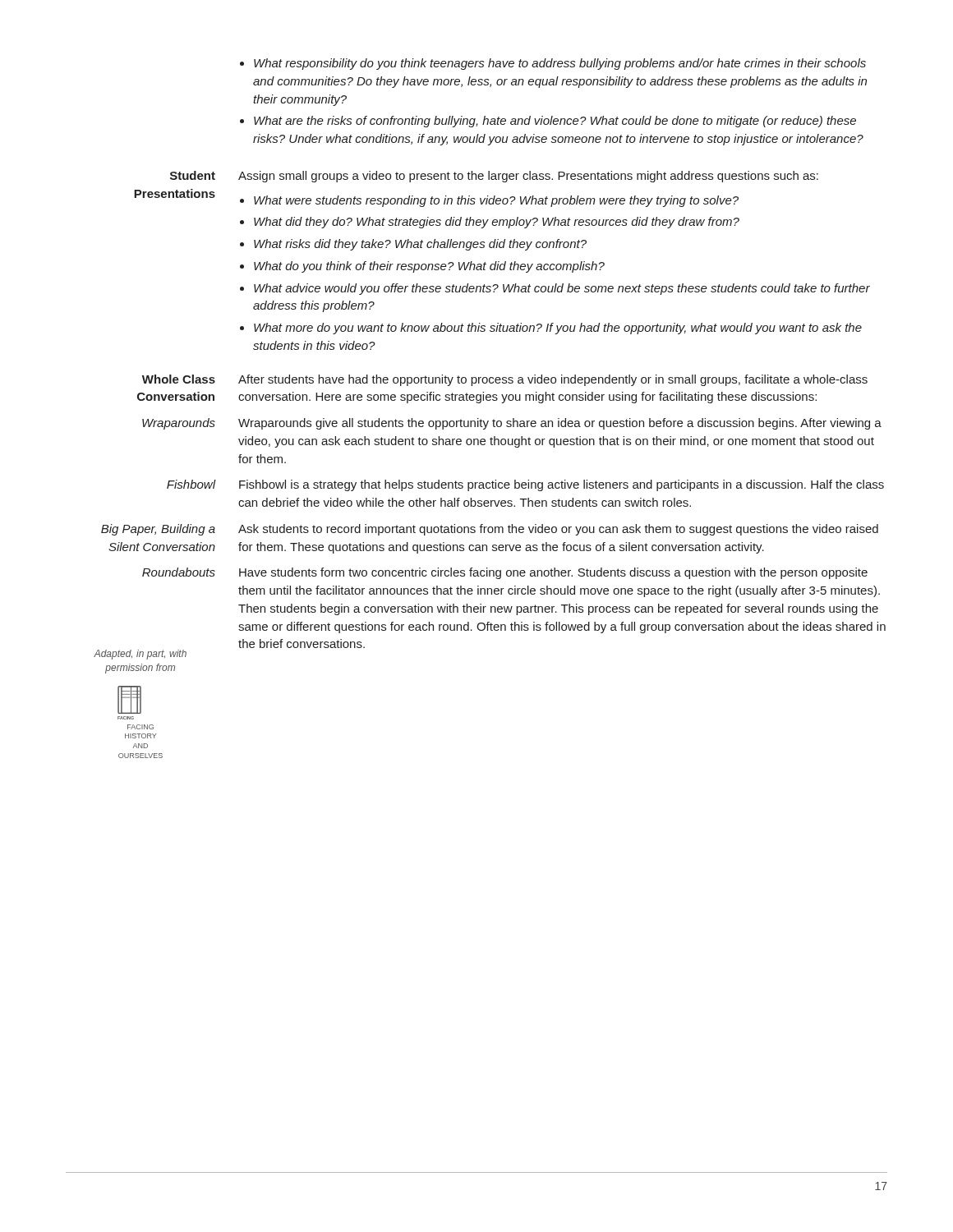Image resolution: width=953 pixels, height=1232 pixels.
Task: Find the block starting "Have students form two concentric"
Action: point(562,608)
